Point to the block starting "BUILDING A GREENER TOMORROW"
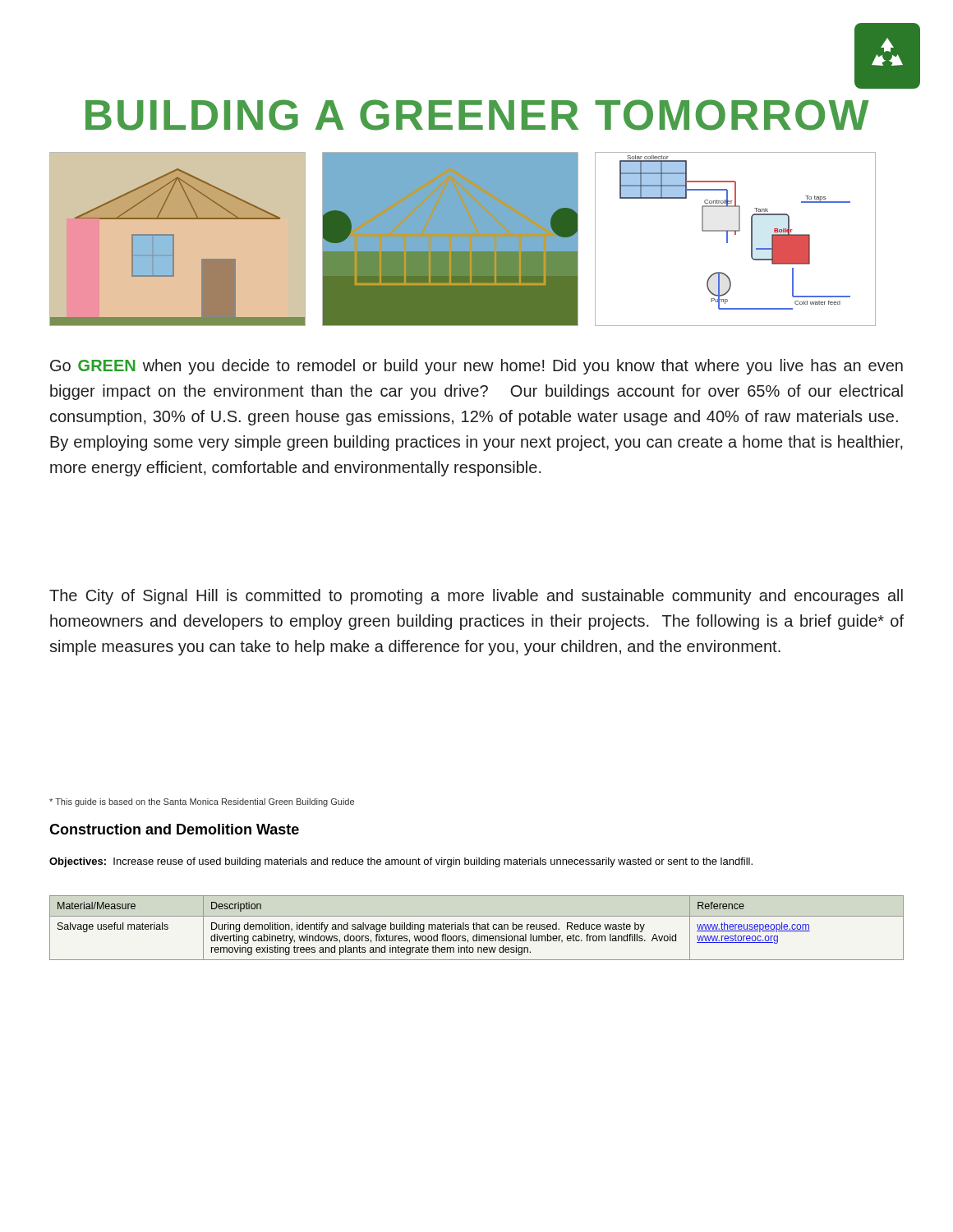The height and width of the screenshot is (1232, 953). coord(476,115)
